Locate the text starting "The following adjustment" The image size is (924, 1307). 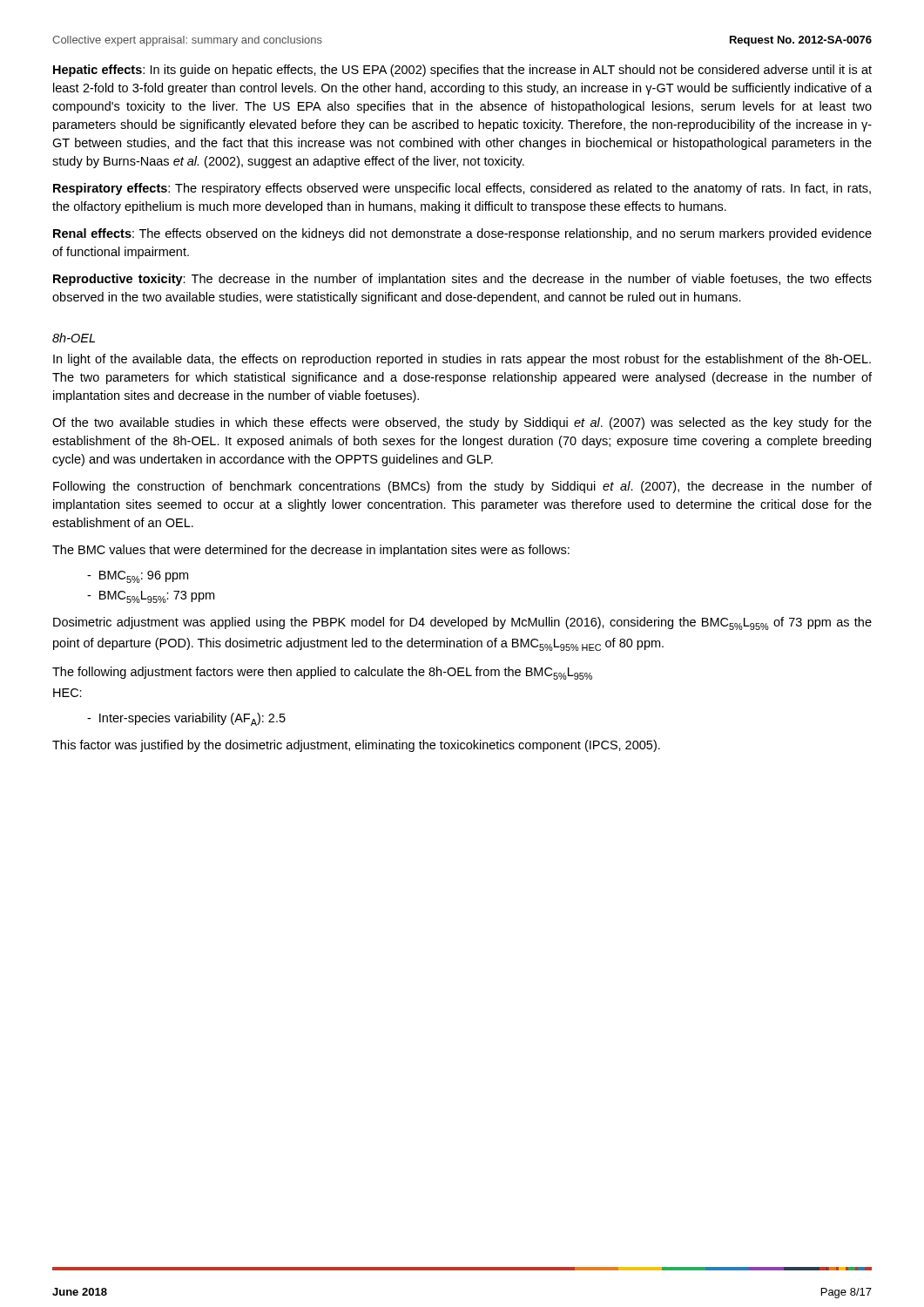(x=462, y=683)
